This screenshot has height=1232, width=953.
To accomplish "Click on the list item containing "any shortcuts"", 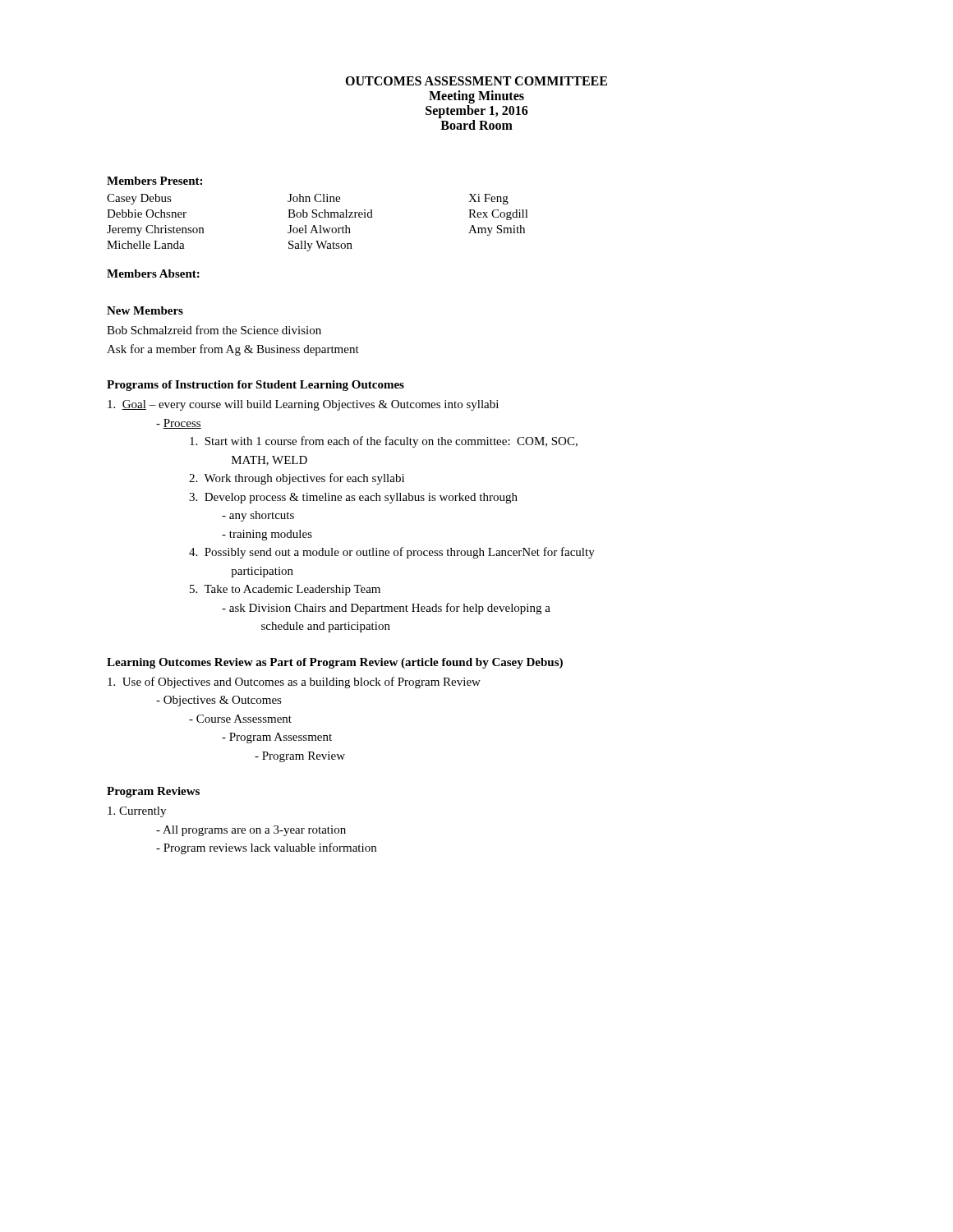I will click(x=258, y=515).
